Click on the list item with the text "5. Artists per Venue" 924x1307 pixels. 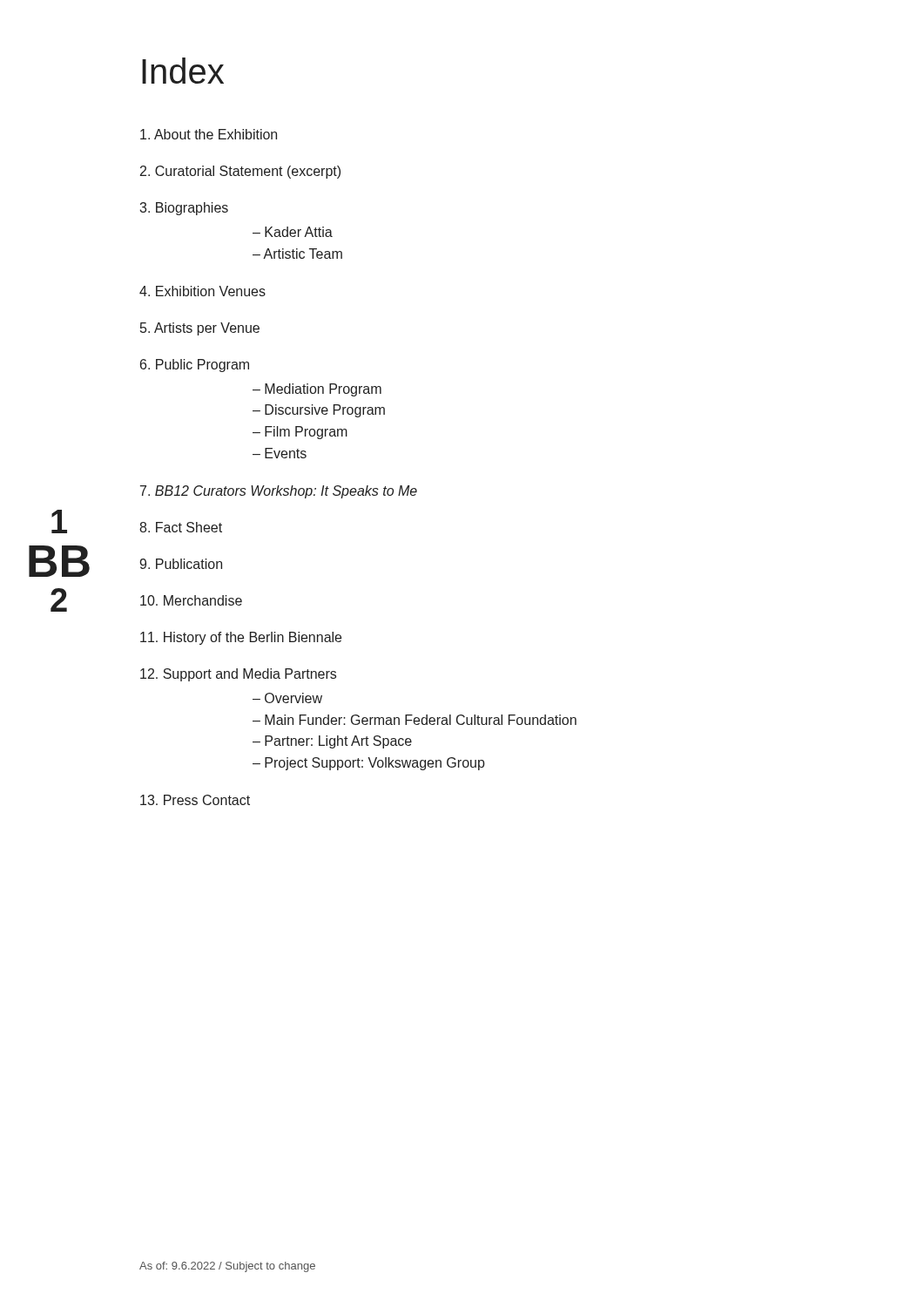(x=200, y=329)
